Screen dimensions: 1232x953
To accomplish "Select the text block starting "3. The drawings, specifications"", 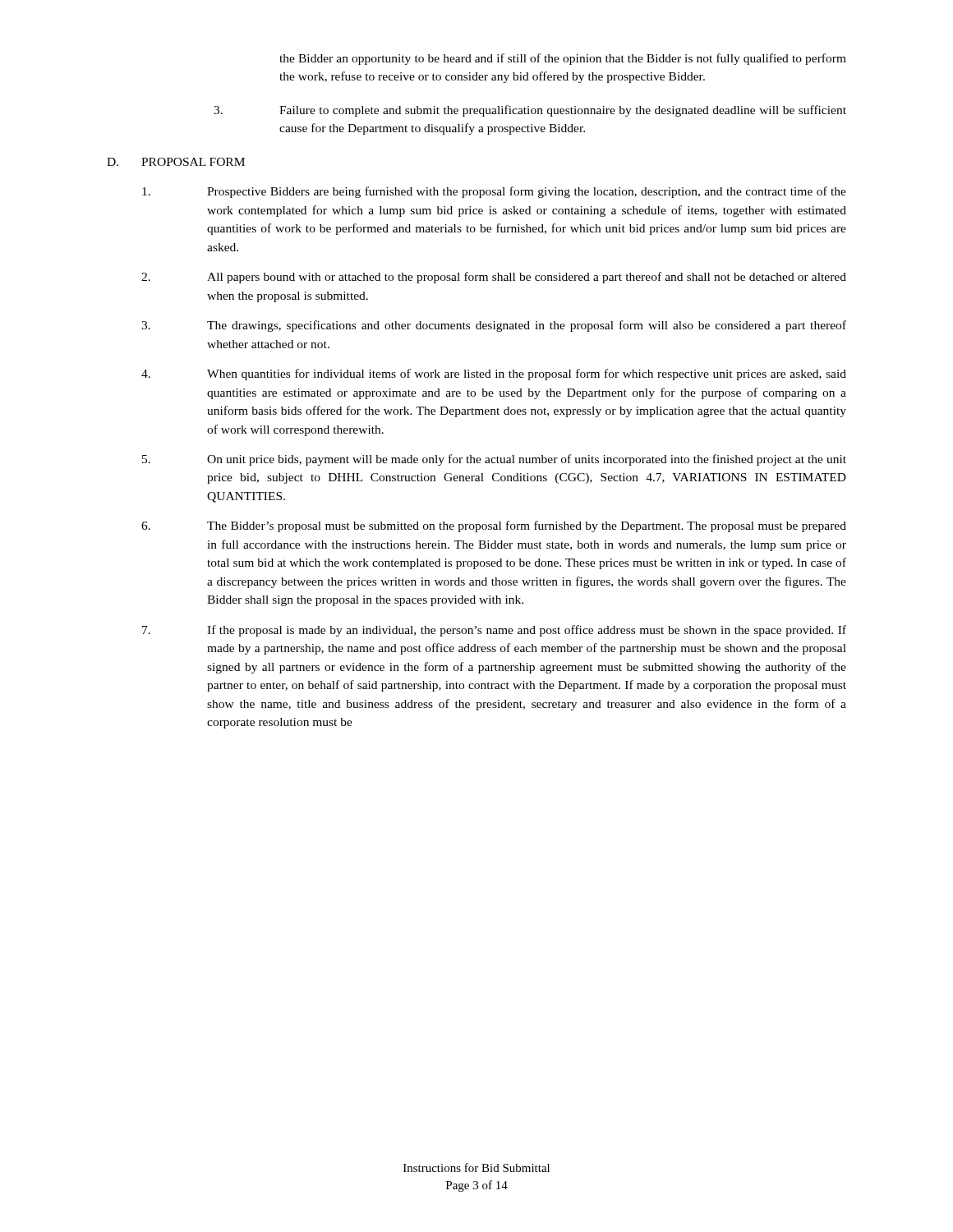I will click(494, 335).
